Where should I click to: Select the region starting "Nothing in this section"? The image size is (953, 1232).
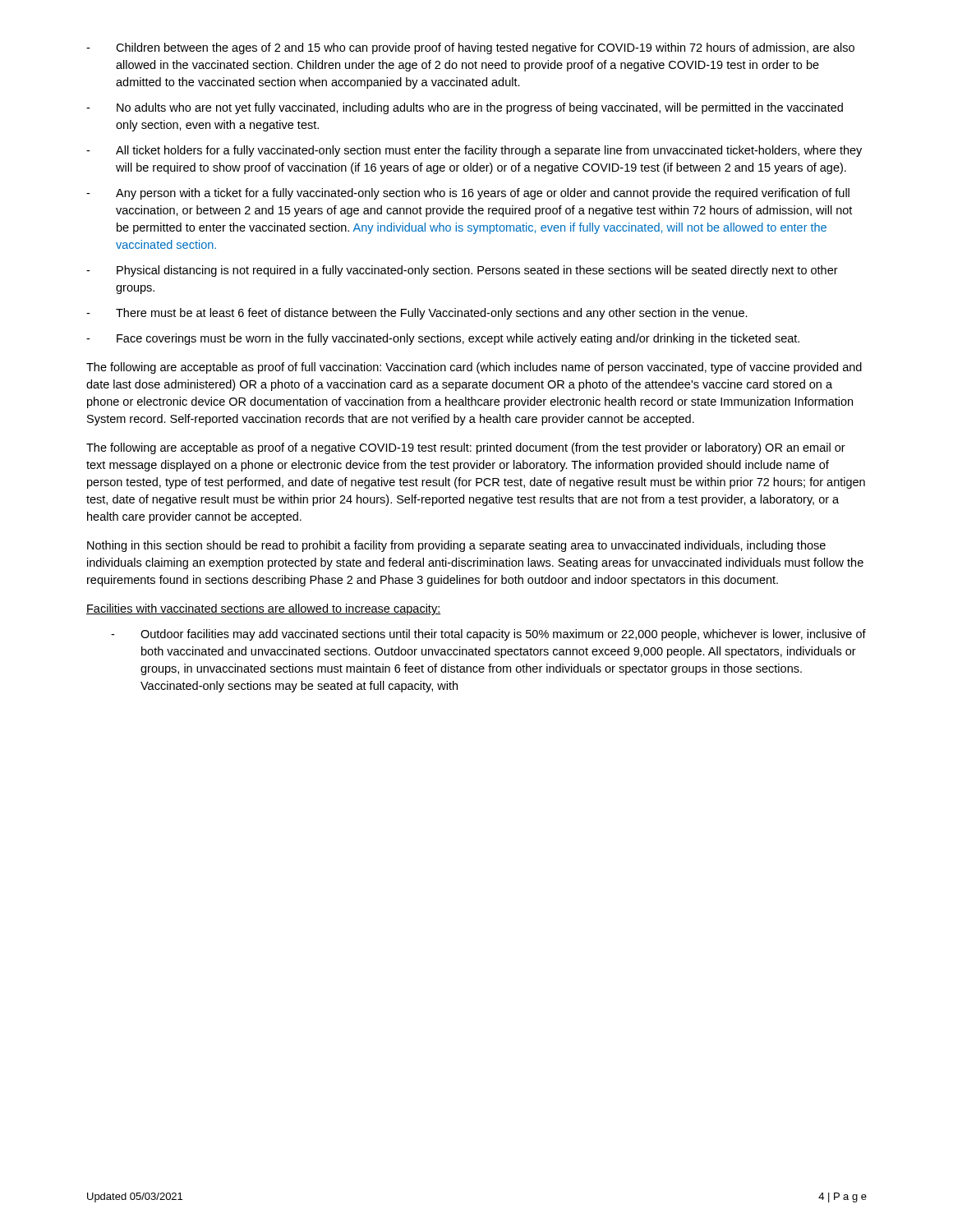[475, 563]
